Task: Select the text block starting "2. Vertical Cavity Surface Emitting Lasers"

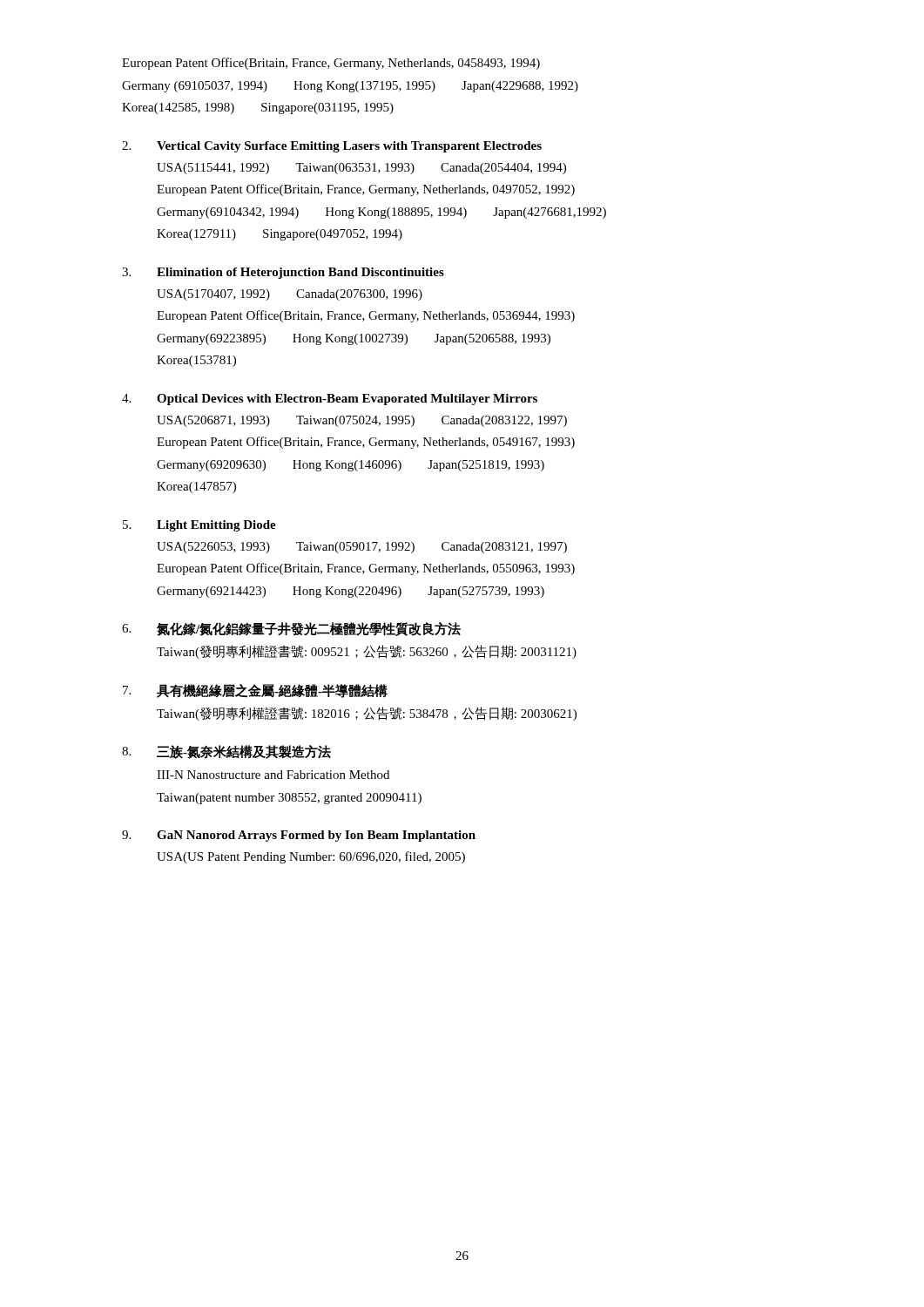Action: (479, 192)
